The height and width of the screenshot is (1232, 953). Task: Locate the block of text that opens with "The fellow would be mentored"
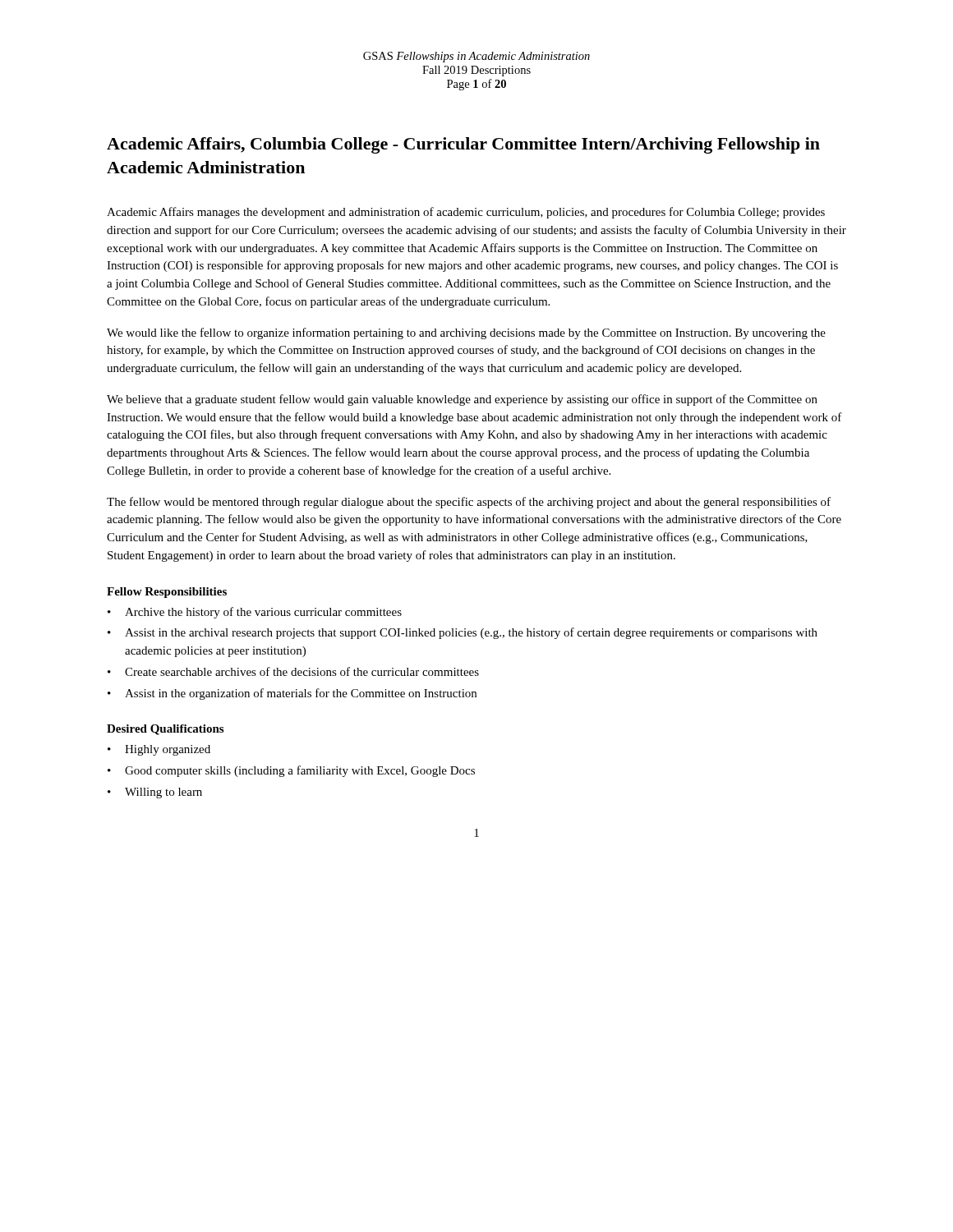474,528
